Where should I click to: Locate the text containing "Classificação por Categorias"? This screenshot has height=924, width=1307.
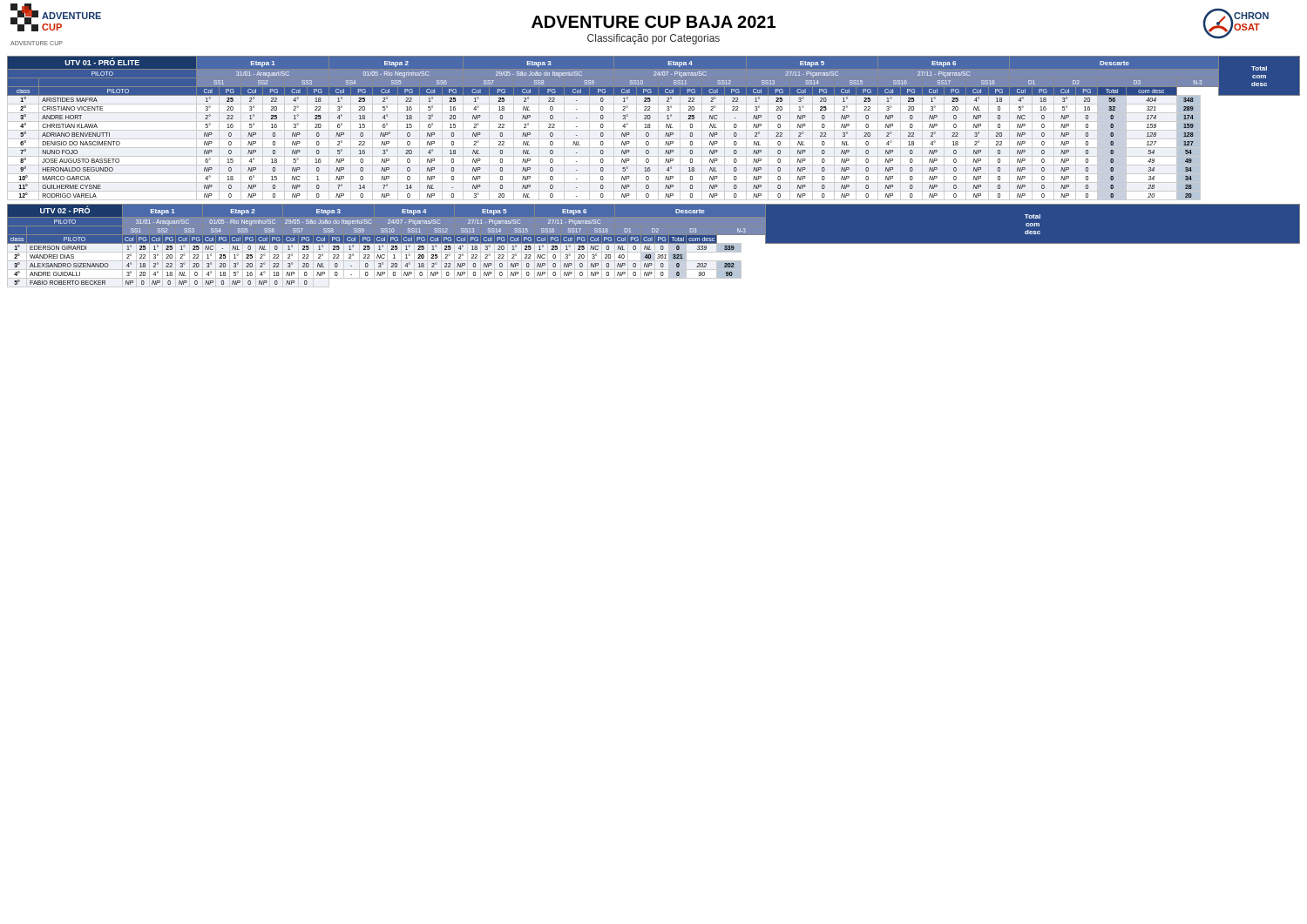pyautogui.click(x=654, y=38)
